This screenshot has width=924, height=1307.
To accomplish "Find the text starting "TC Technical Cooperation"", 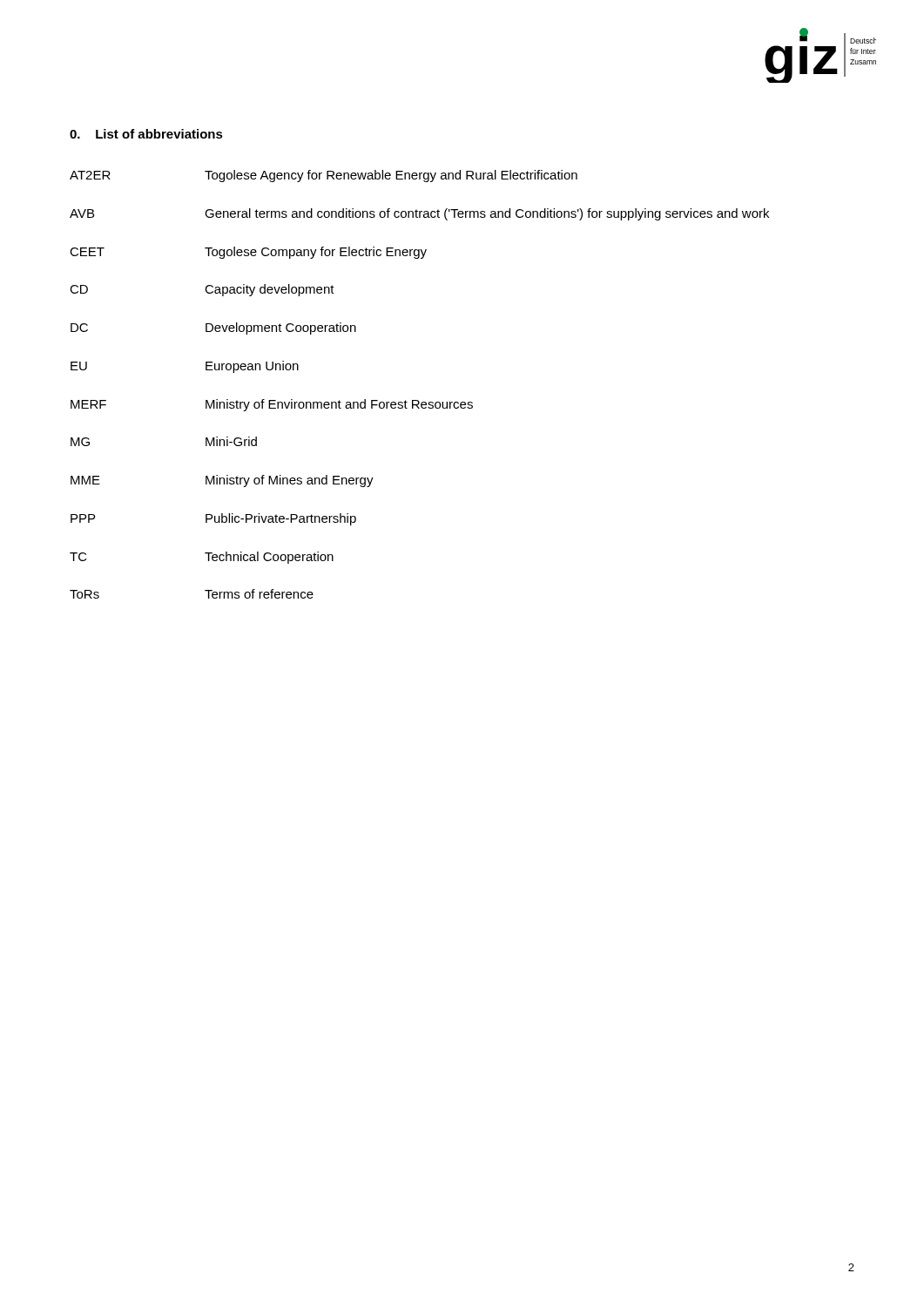I will point(82,560).
